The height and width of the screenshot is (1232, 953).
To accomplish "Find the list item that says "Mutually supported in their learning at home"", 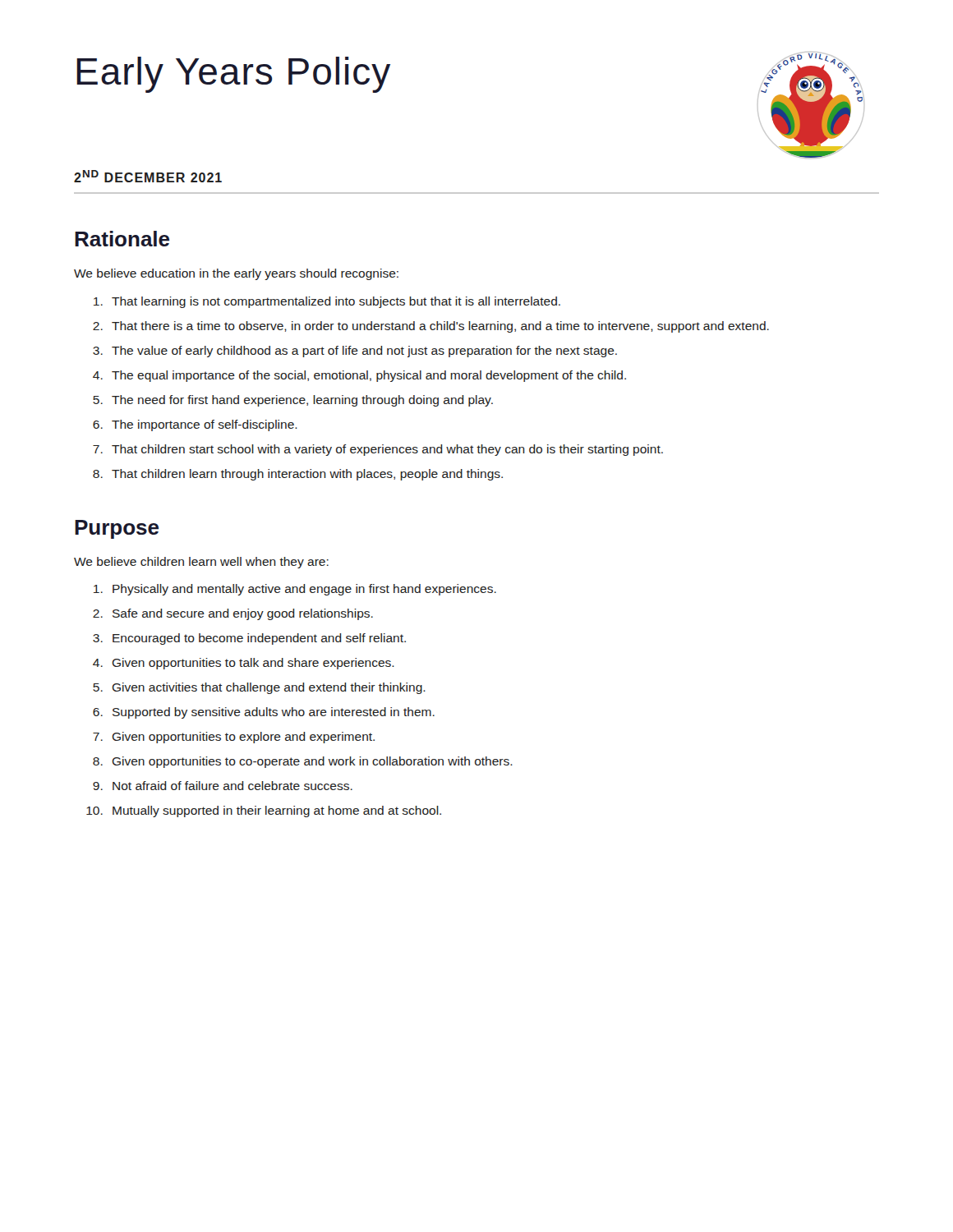I will coord(277,811).
